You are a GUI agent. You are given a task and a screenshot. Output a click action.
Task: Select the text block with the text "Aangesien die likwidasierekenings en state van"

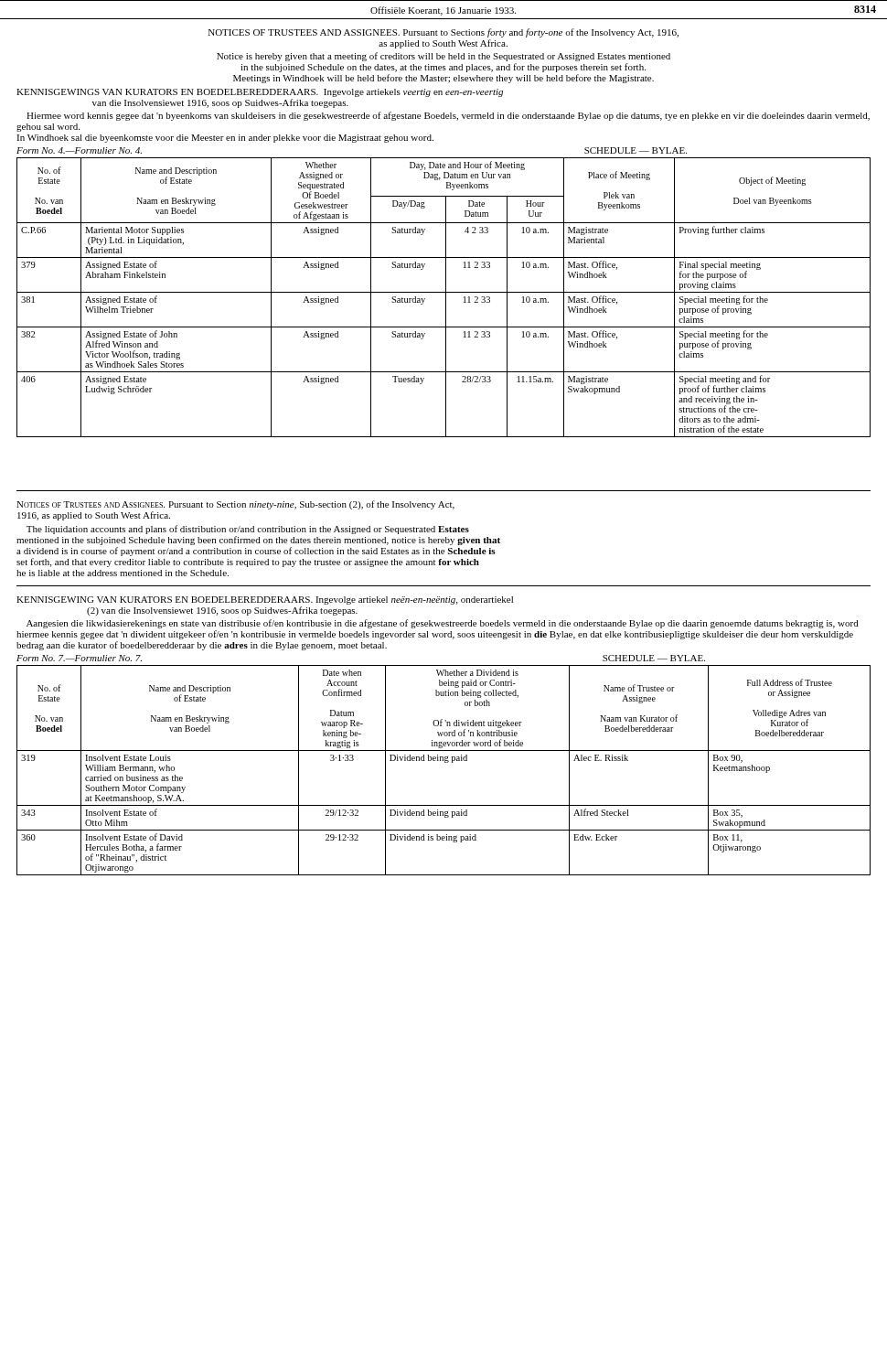[x=437, y=634]
